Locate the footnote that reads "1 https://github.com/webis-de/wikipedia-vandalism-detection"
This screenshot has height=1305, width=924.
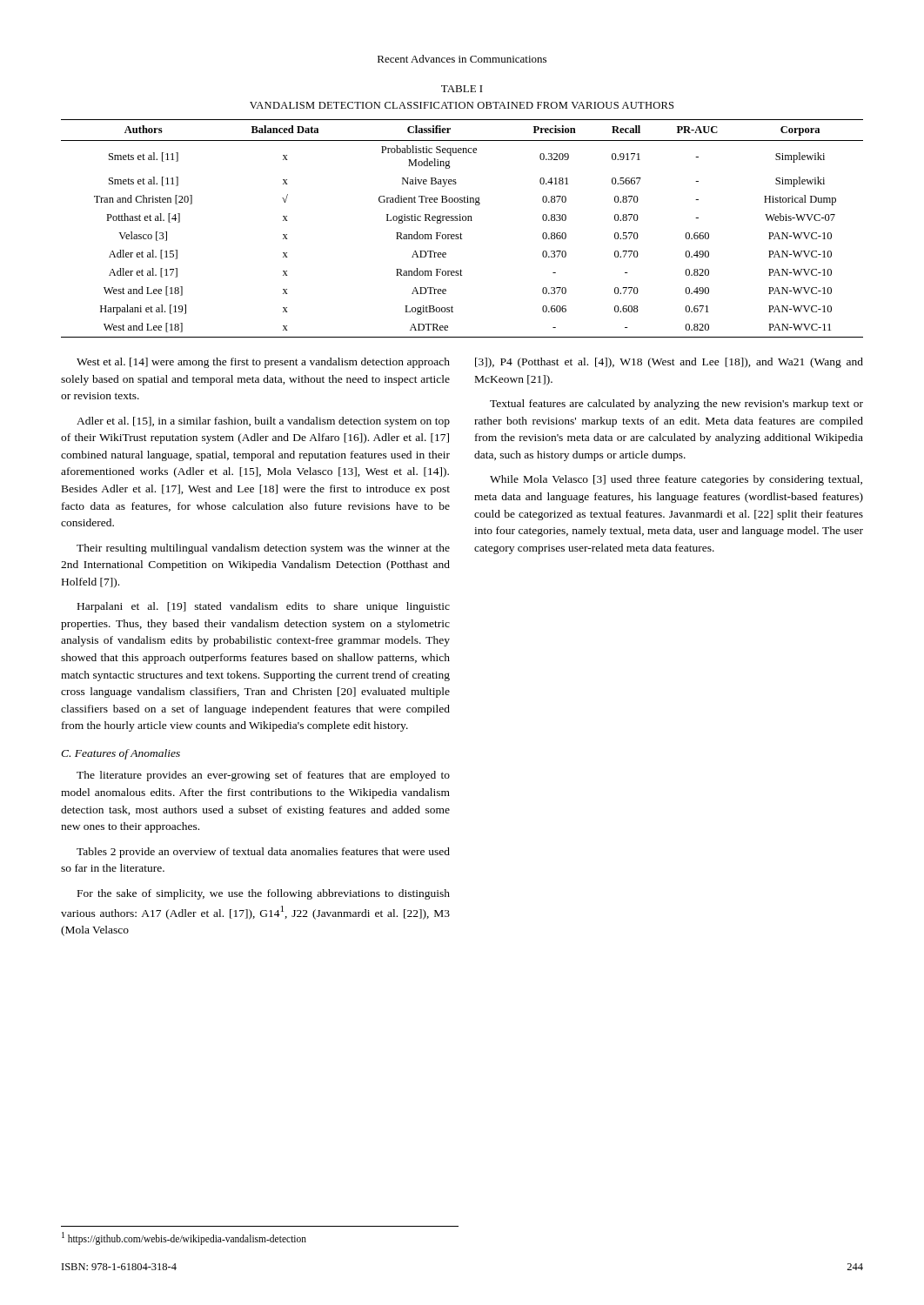pyautogui.click(x=184, y=1237)
